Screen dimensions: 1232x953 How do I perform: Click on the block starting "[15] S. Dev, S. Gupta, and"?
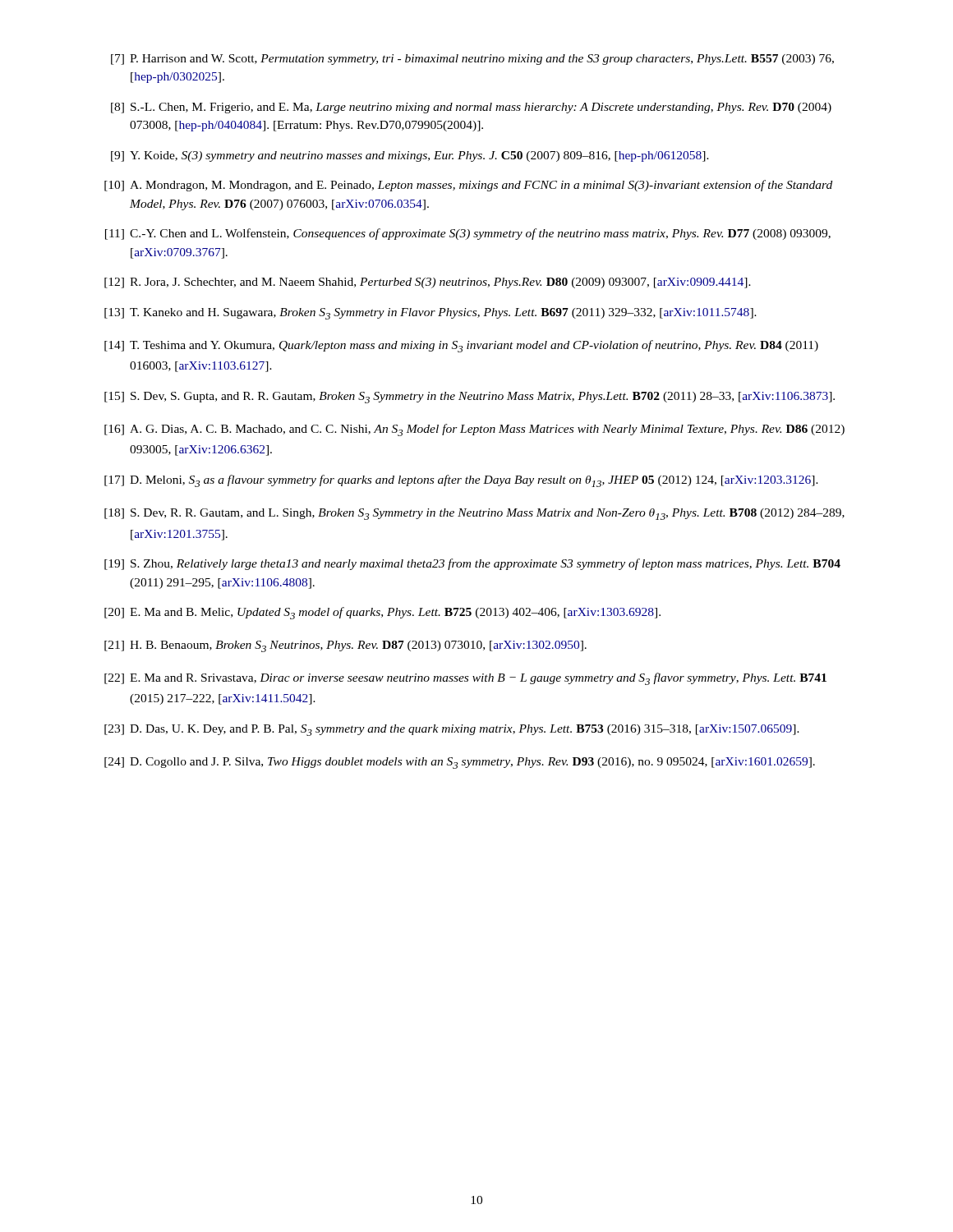(x=476, y=397)
